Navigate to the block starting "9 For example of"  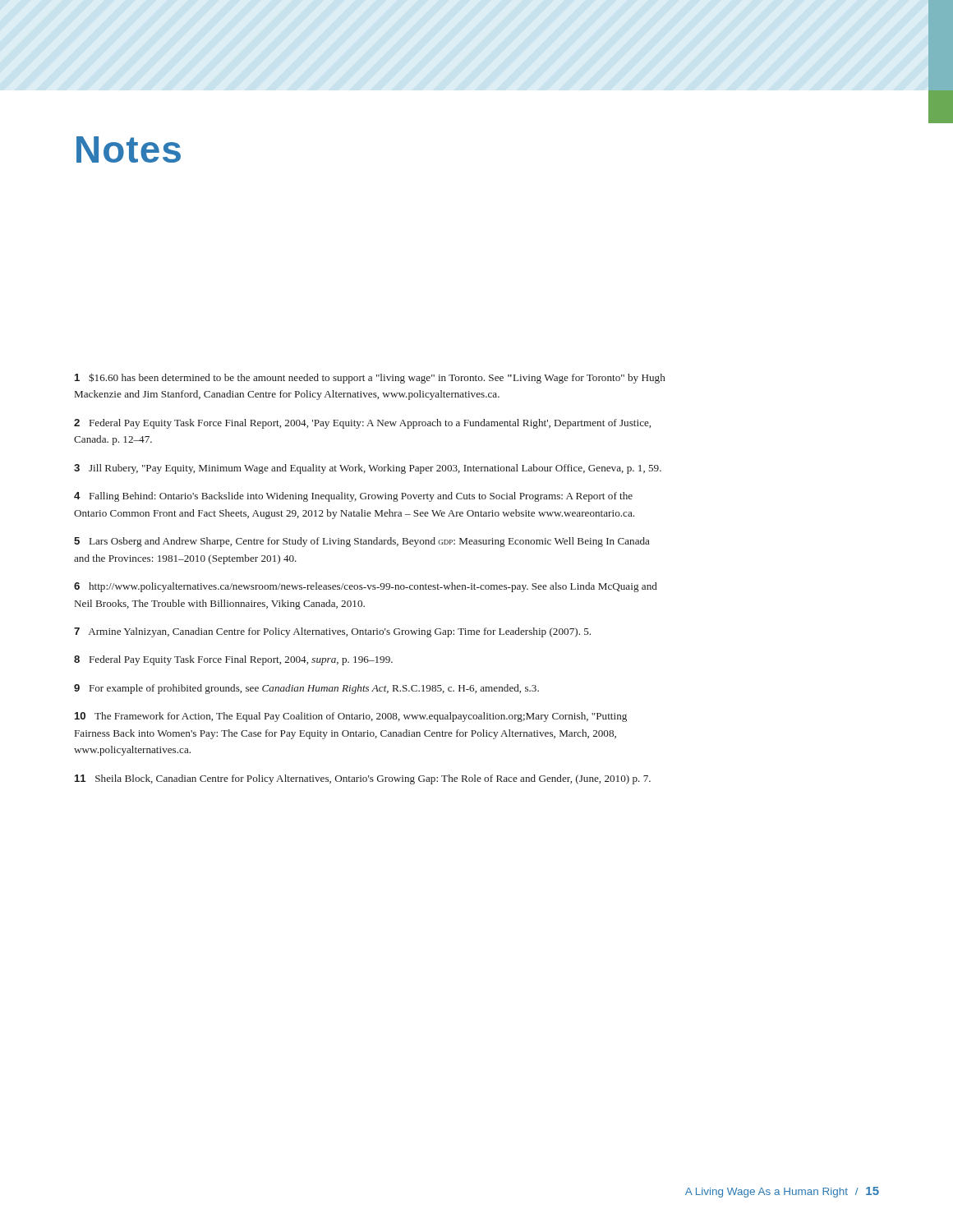pos(307,688)
